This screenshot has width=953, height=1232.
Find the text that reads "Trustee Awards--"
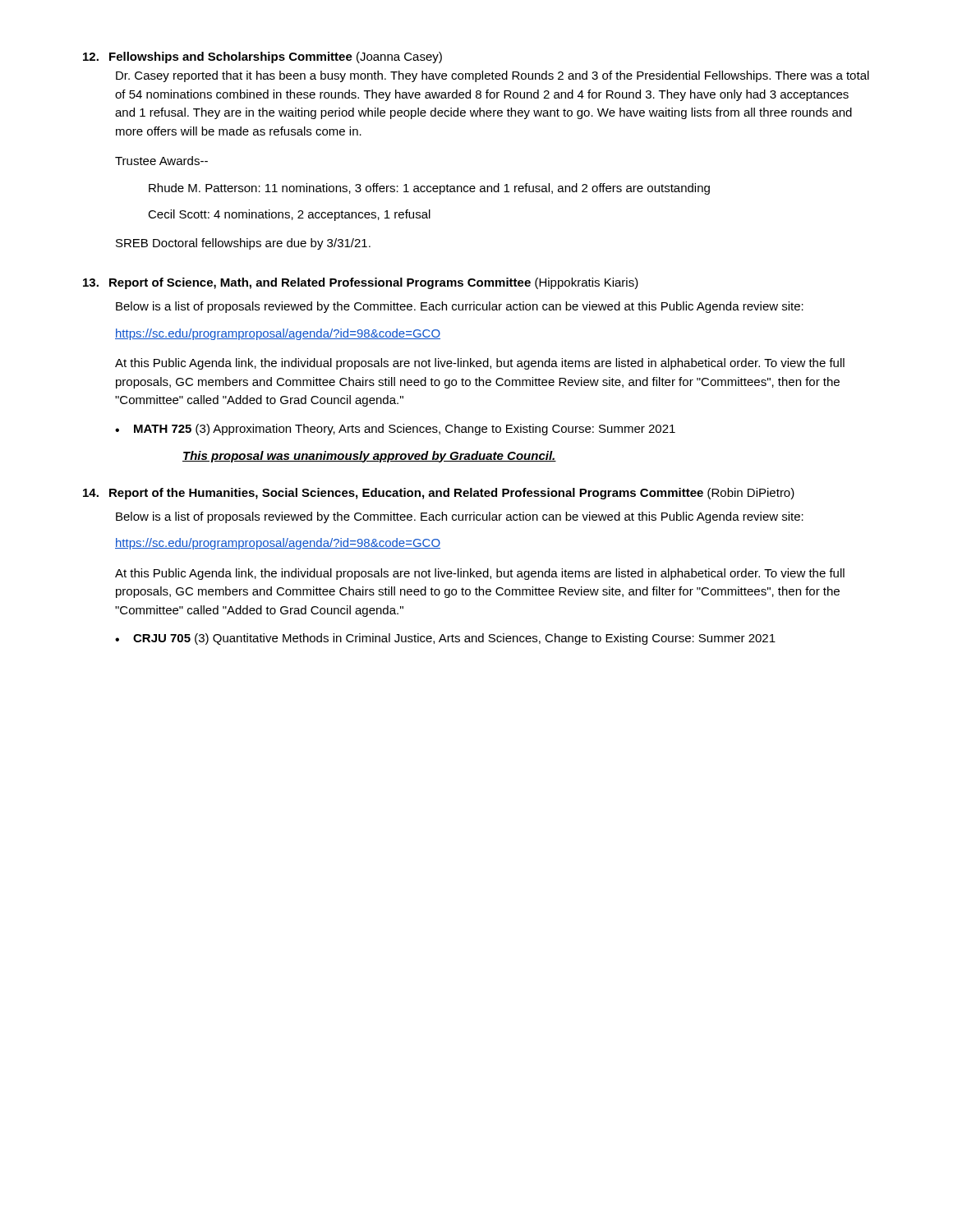[162, 161]
